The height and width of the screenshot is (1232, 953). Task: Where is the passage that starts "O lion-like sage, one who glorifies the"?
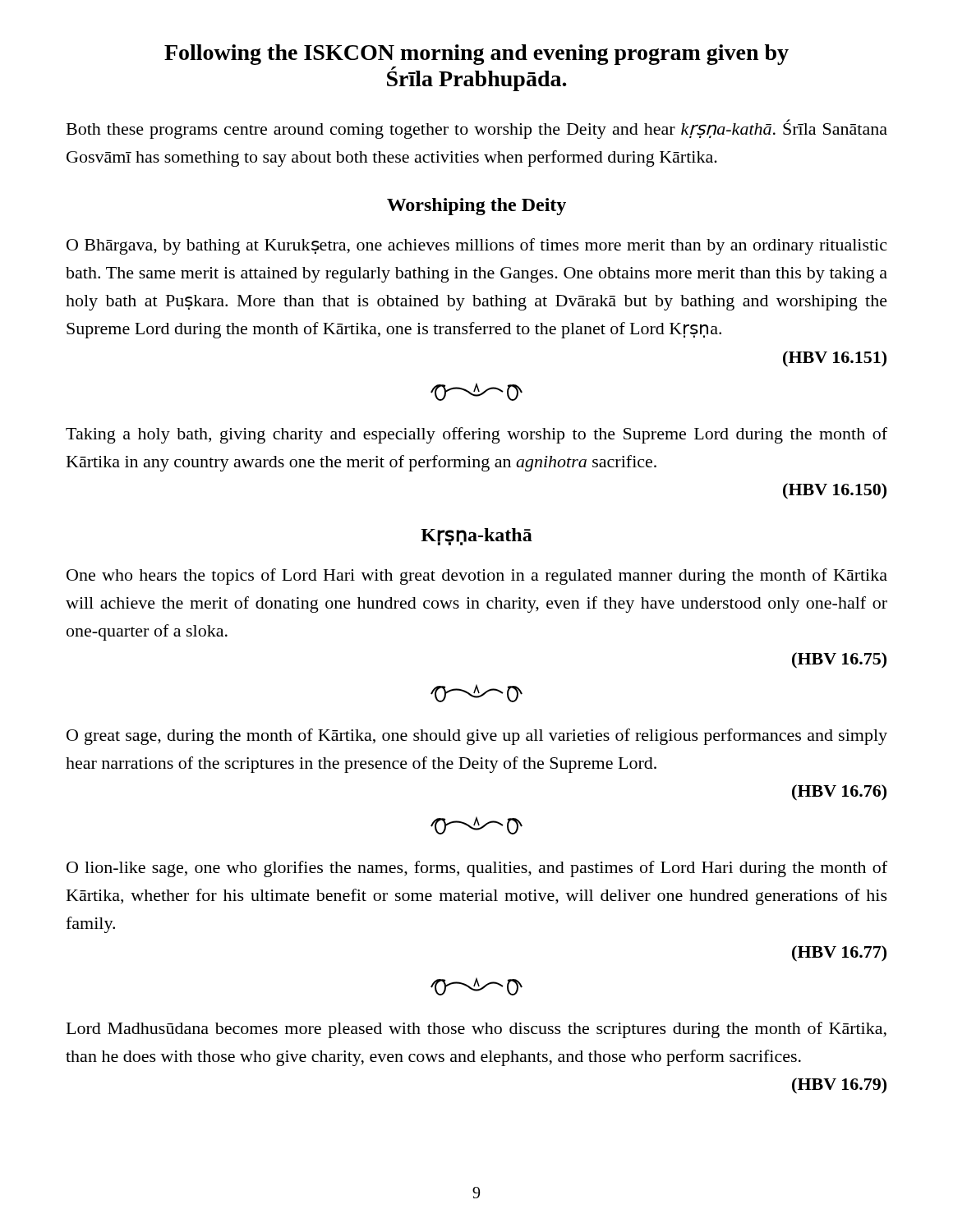click(476, 895)
